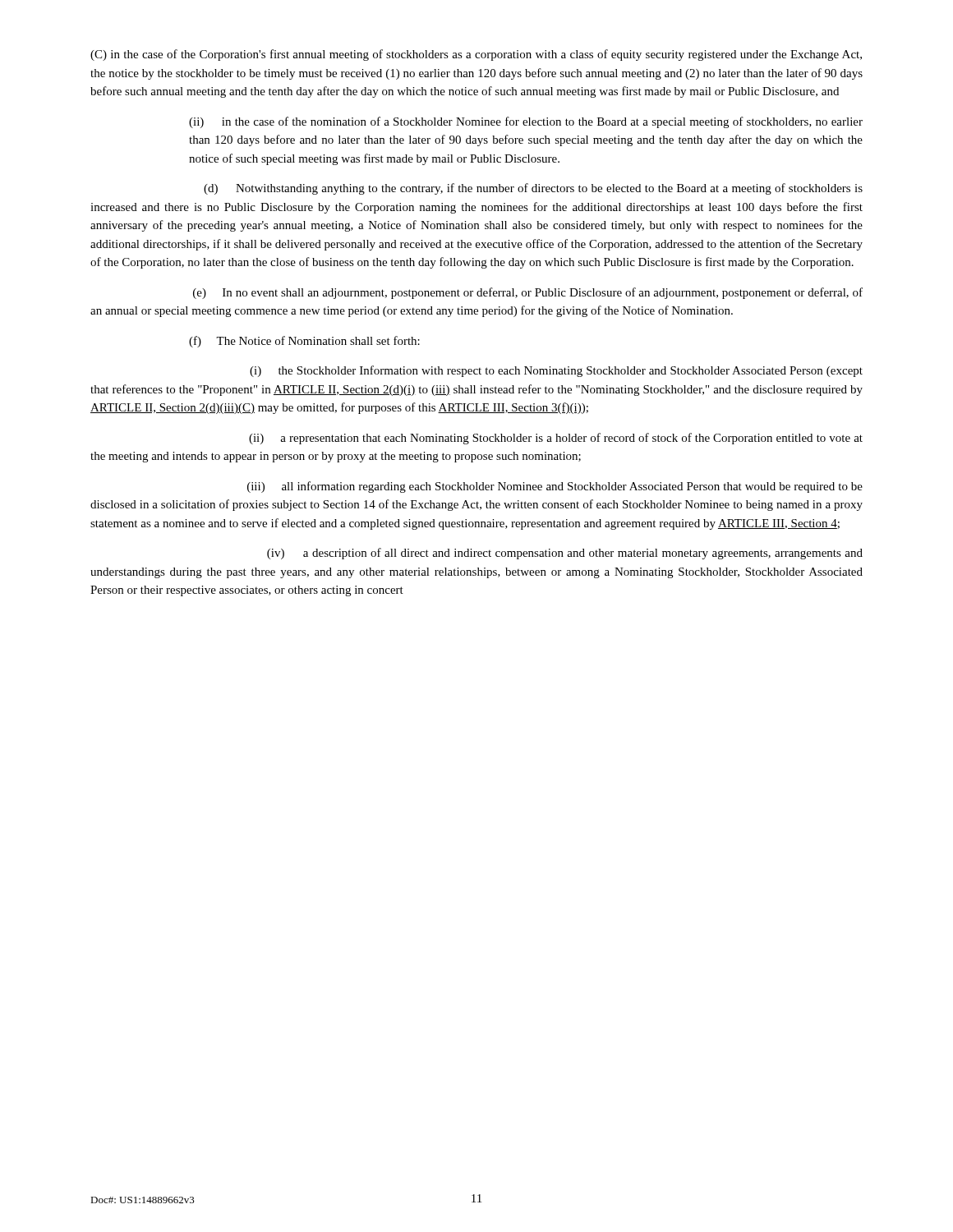Locate the text block containing "(ii) in the case of the nomination"
Image resolution: width=953 pixels, height=1232 pixels.
(x=526, y=140)
